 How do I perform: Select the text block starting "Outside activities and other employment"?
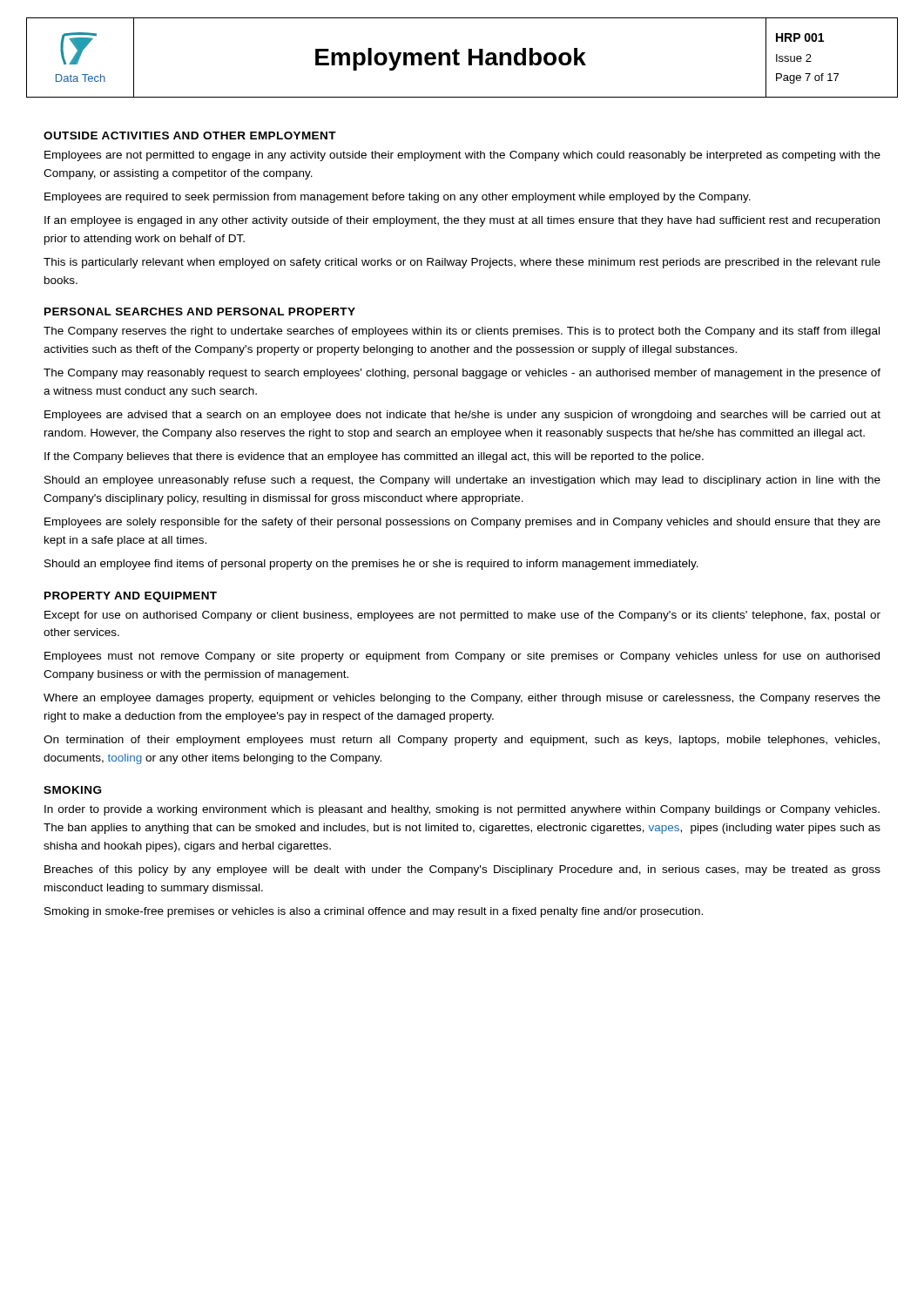(x=190, y=136)
